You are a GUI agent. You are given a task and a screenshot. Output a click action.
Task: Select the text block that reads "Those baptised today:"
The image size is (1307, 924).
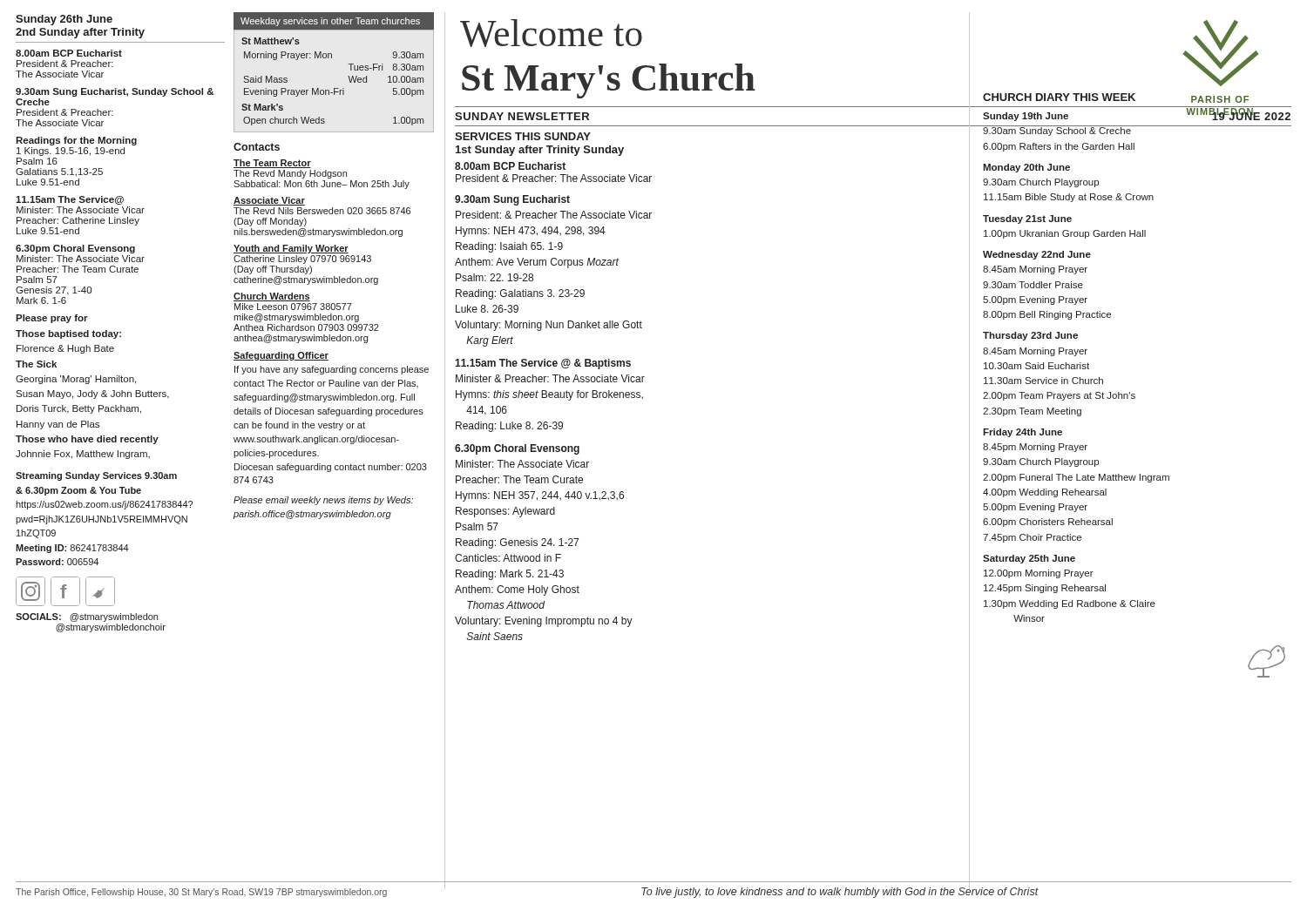tap(93, 394)
